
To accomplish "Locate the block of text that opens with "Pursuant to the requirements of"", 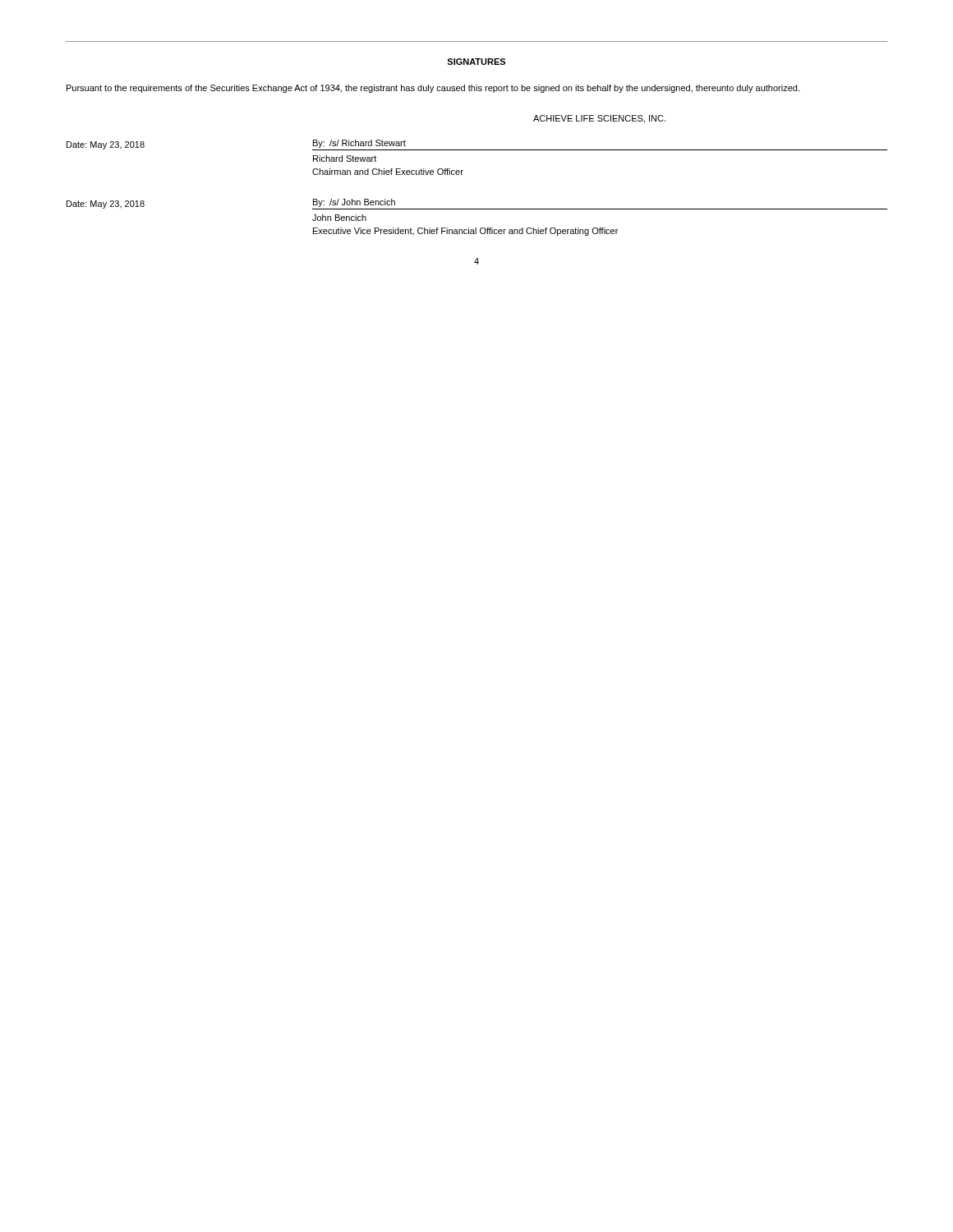I will pos(433,88).
